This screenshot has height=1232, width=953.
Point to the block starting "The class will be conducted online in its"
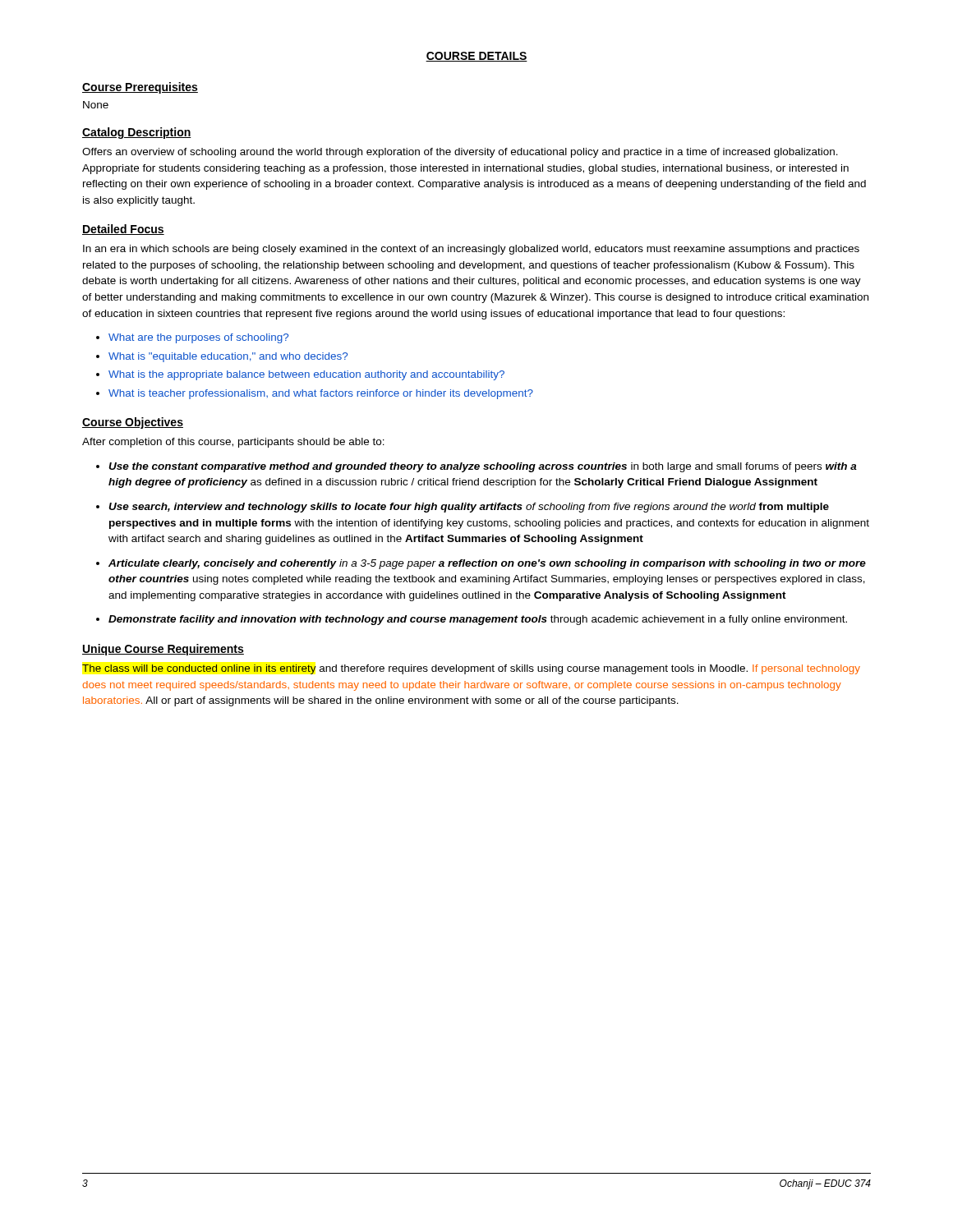pyautogui.click(x=471, y=684)
